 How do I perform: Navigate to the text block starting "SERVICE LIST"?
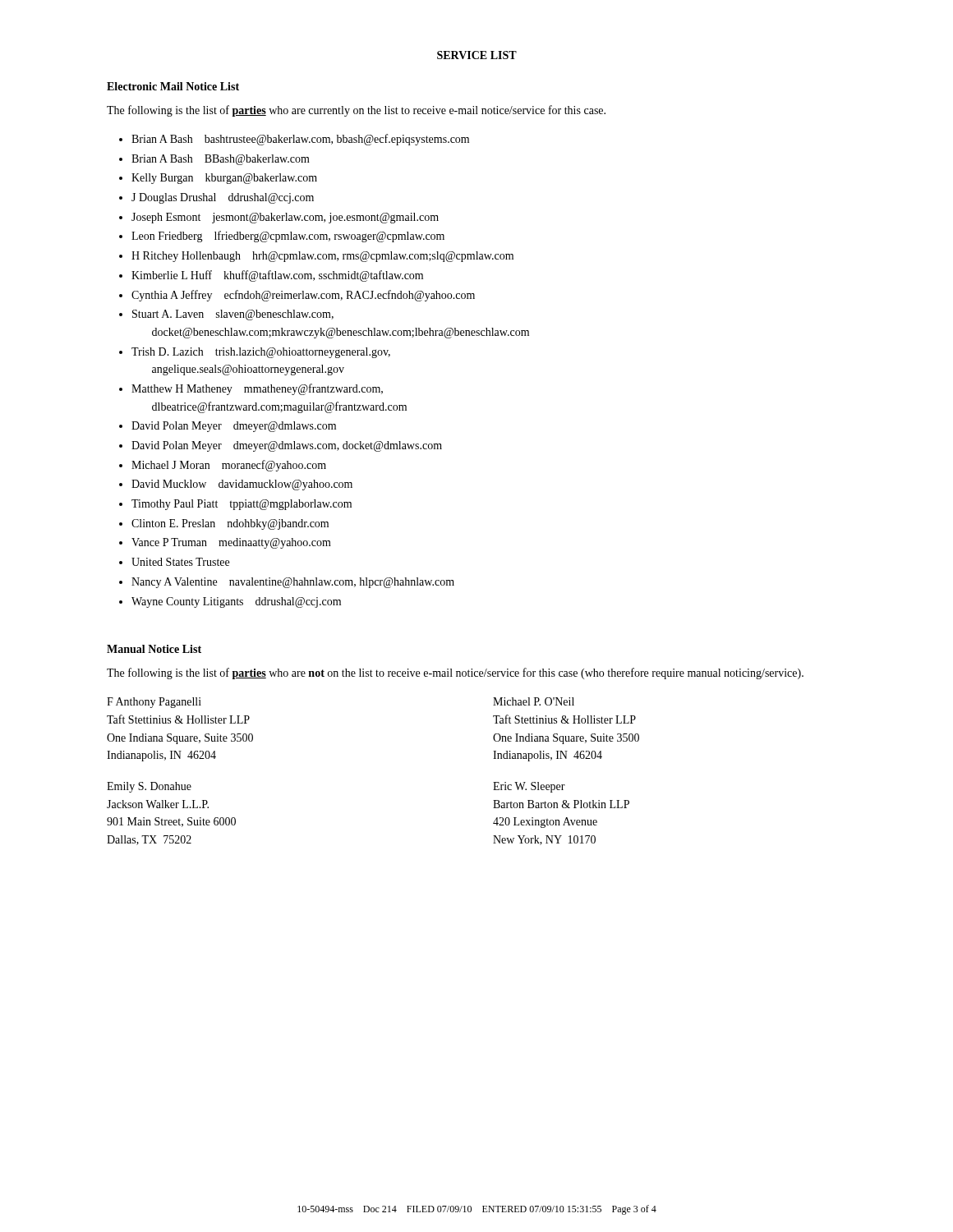tap(476, 55)
